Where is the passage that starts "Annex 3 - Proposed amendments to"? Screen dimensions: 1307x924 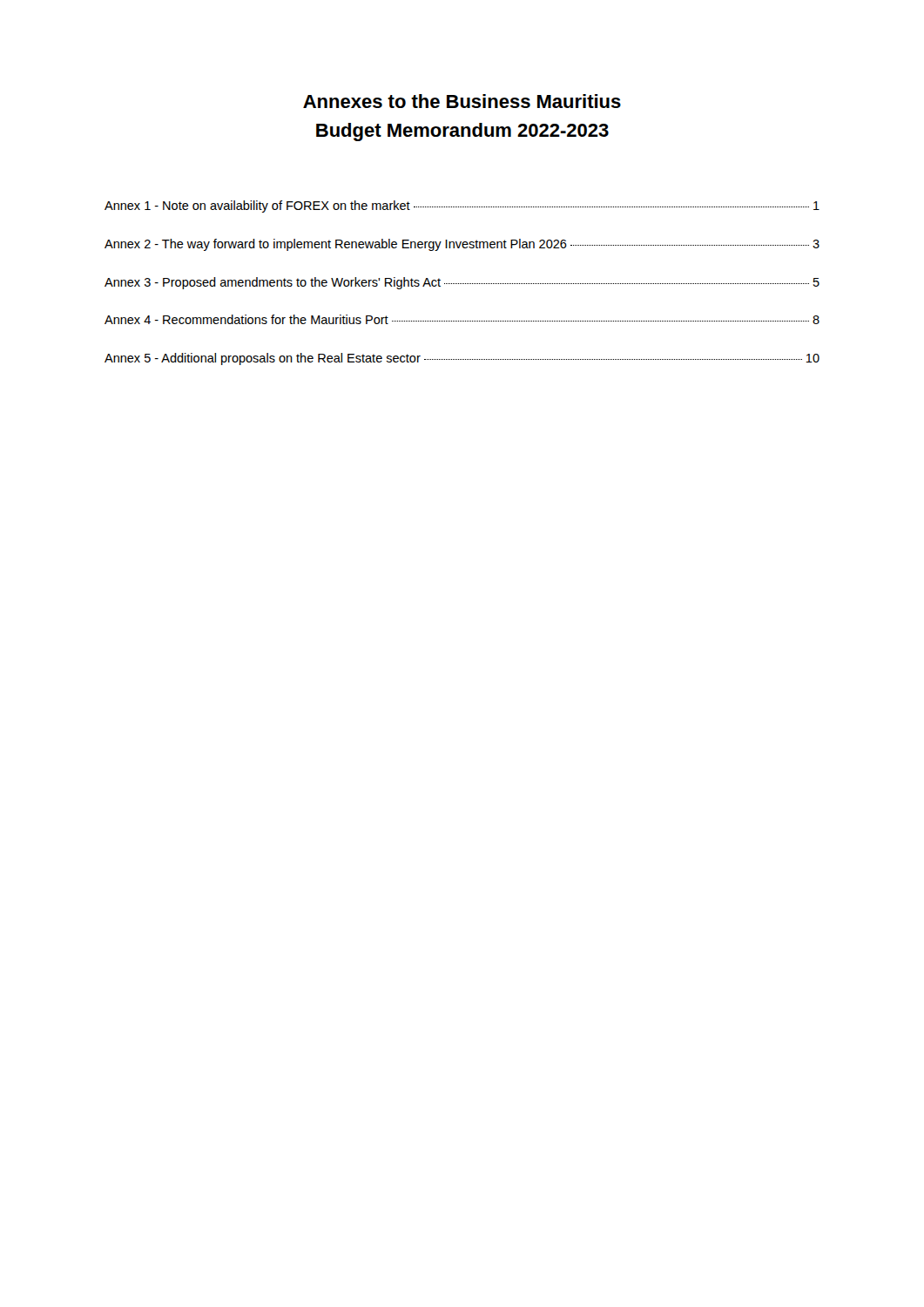click(462, 283)
